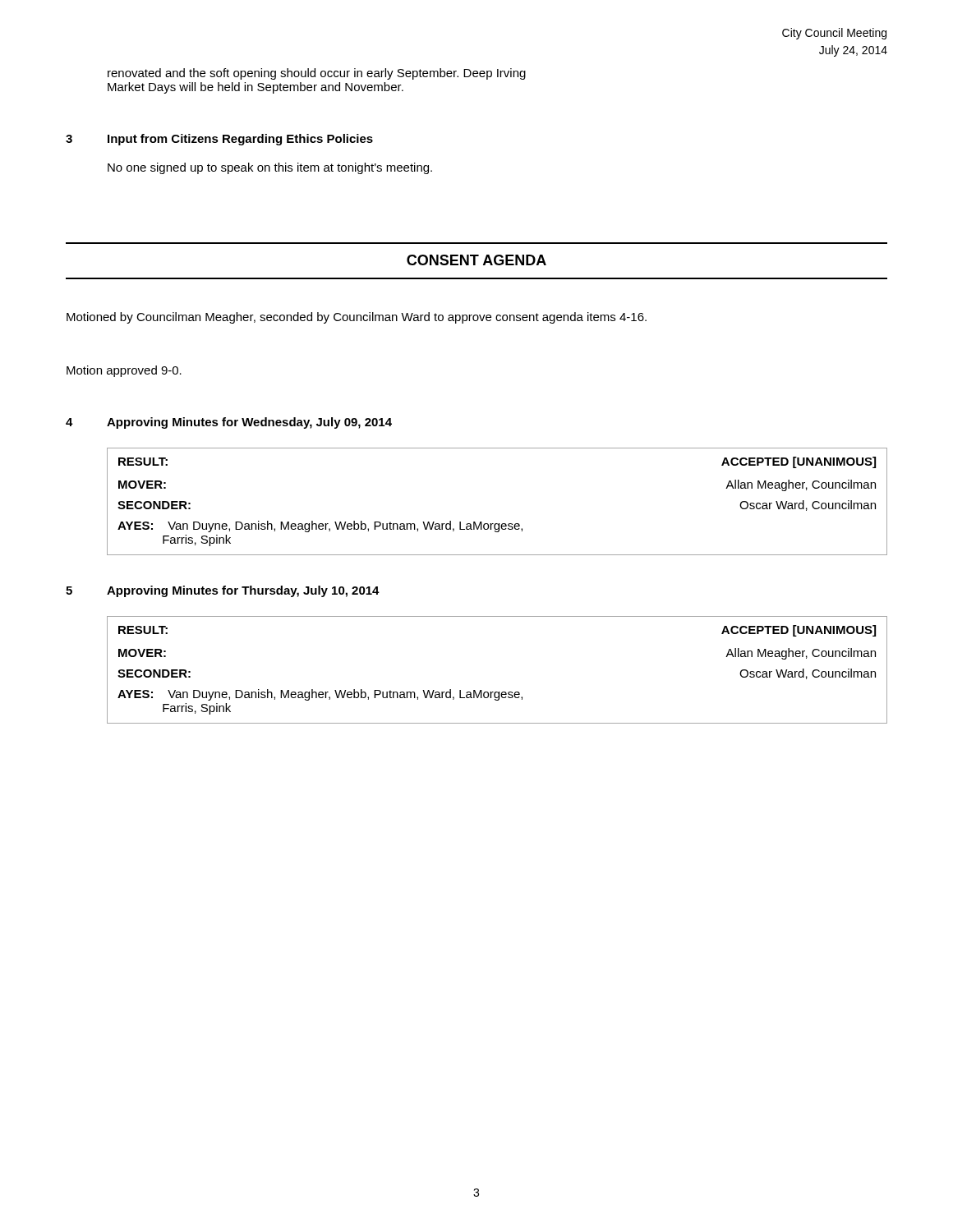Screen dimensions: 1232x953
Task: Locate the passage starting "renovated and the"
Action: (316, 80)
